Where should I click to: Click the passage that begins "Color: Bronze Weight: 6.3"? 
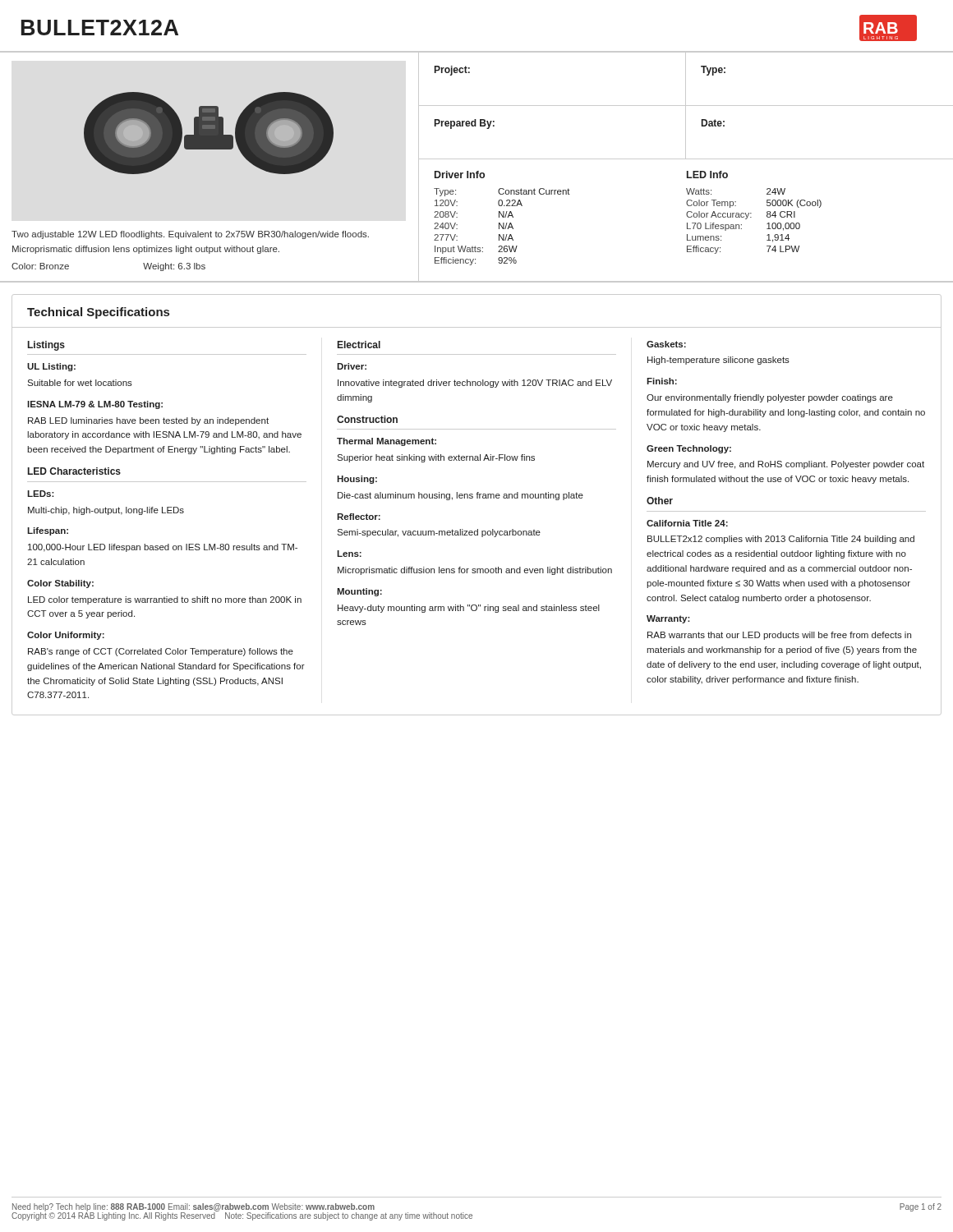(x=42, y=266)
